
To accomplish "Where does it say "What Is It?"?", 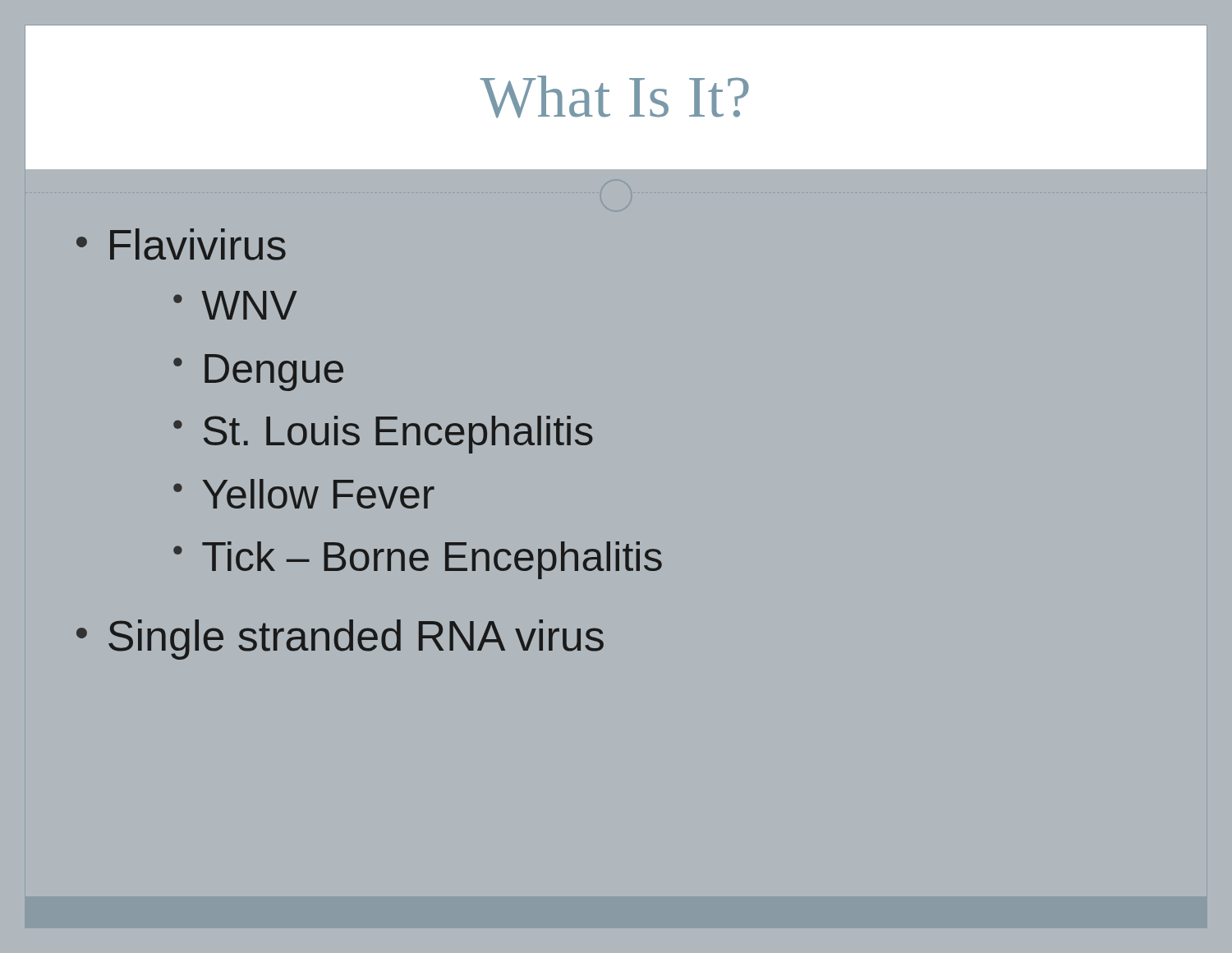I will coord(616,97).
